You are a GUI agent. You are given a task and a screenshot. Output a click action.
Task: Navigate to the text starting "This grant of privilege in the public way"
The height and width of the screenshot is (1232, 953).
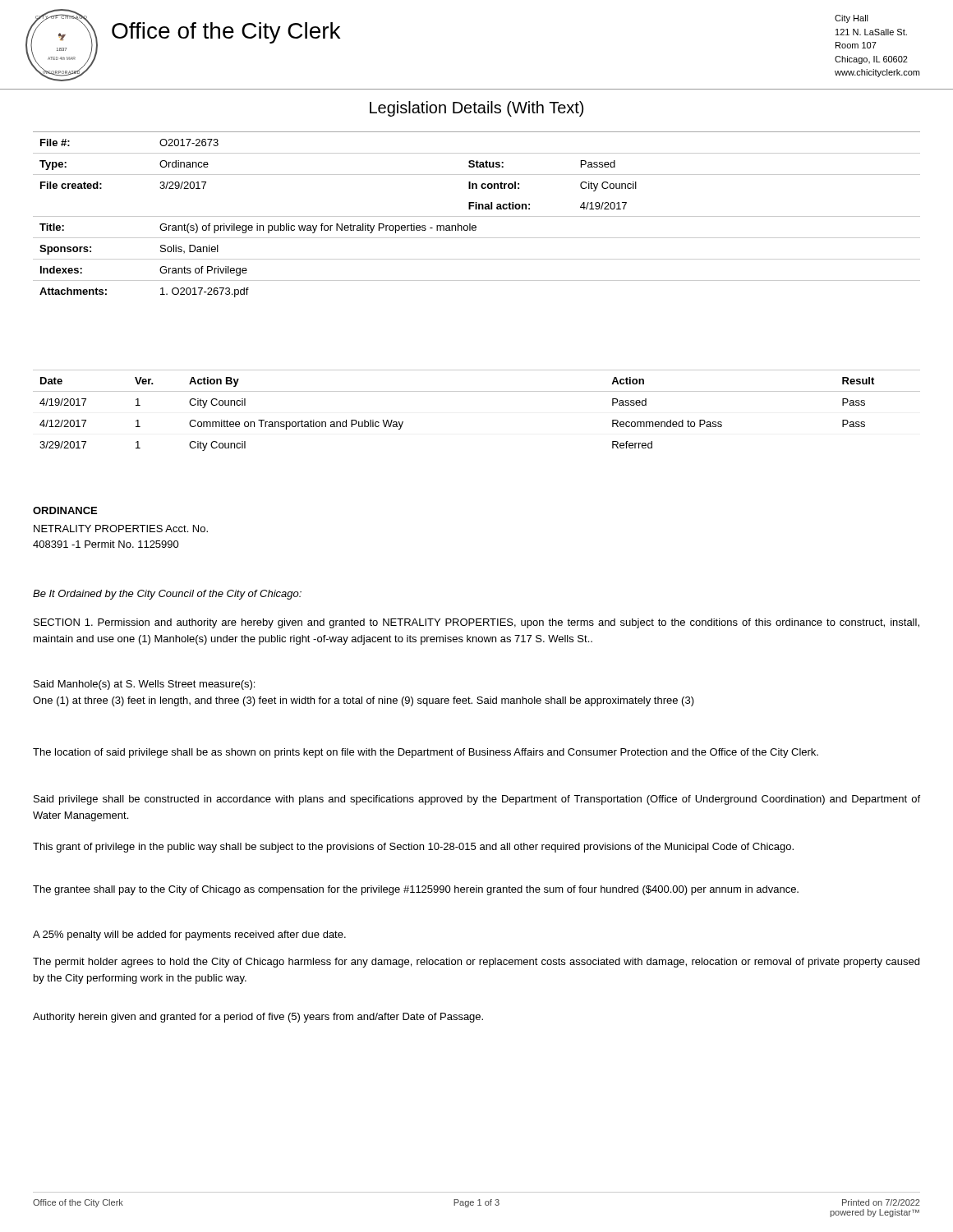click(476, 847)
